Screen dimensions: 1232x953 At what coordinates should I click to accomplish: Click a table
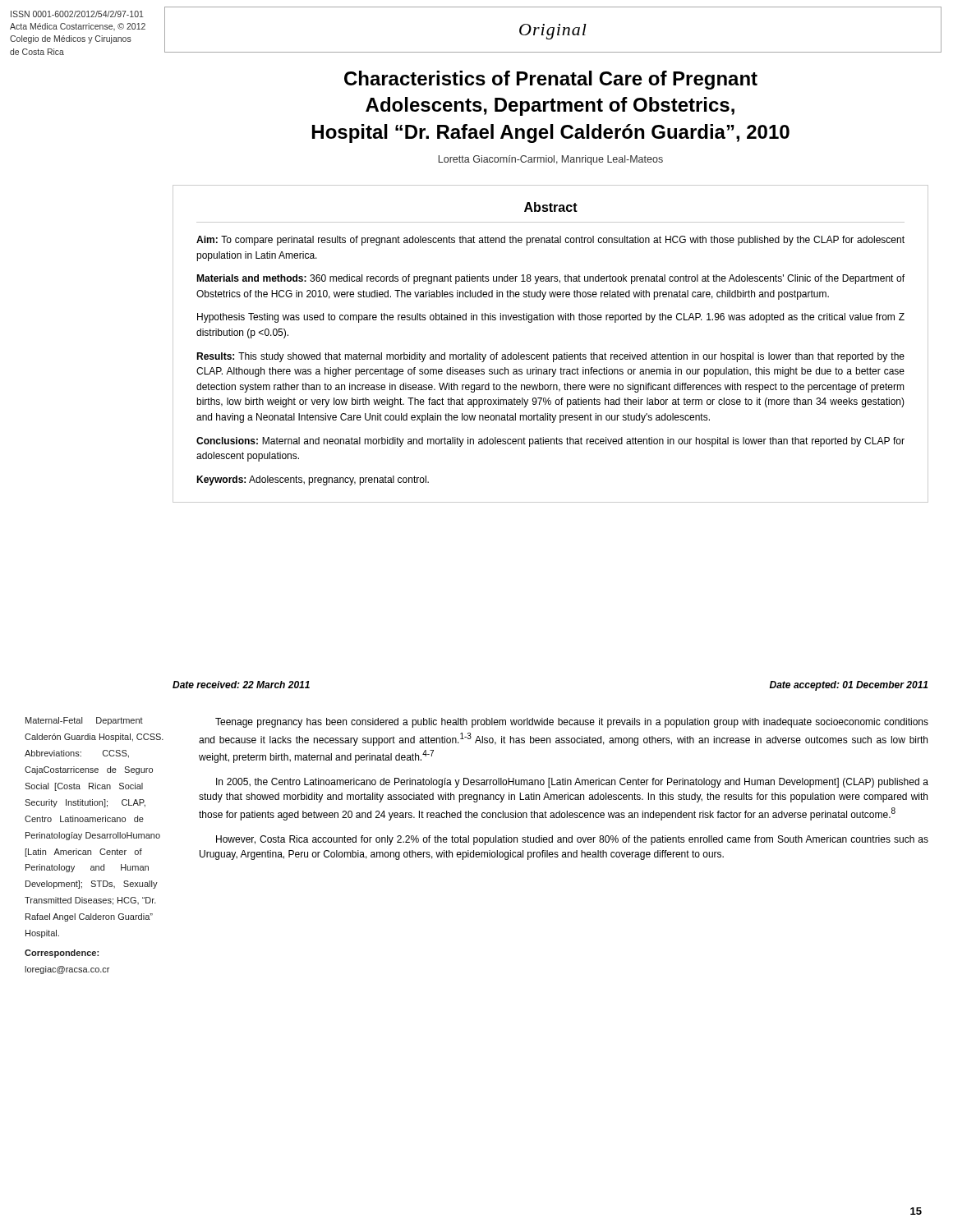pyautogui.click(x=550, y=344)
